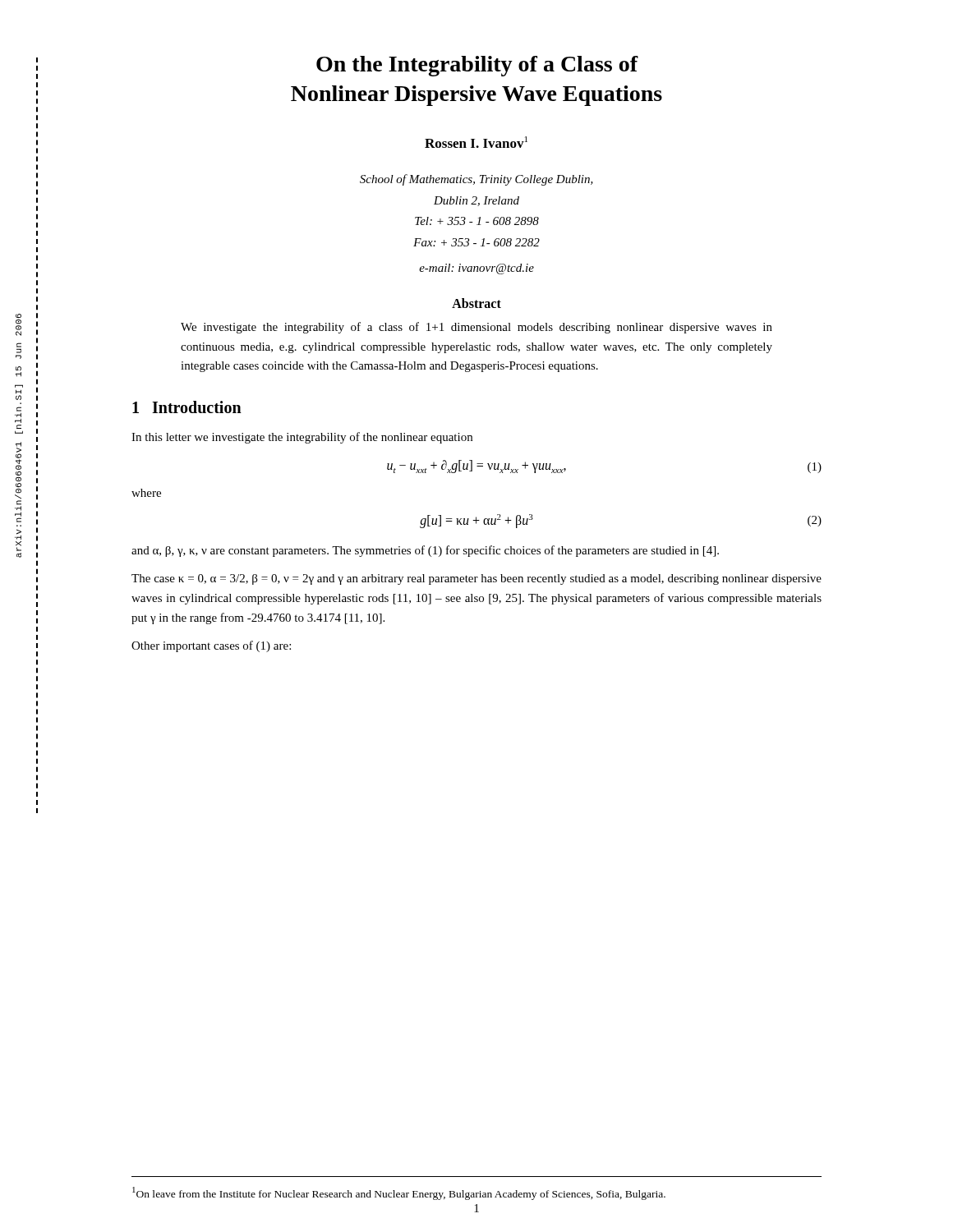
Task: Point to the block starting "ut − uxxt + ∂xg[u] = νuxuxx +"
Action: 471,466
